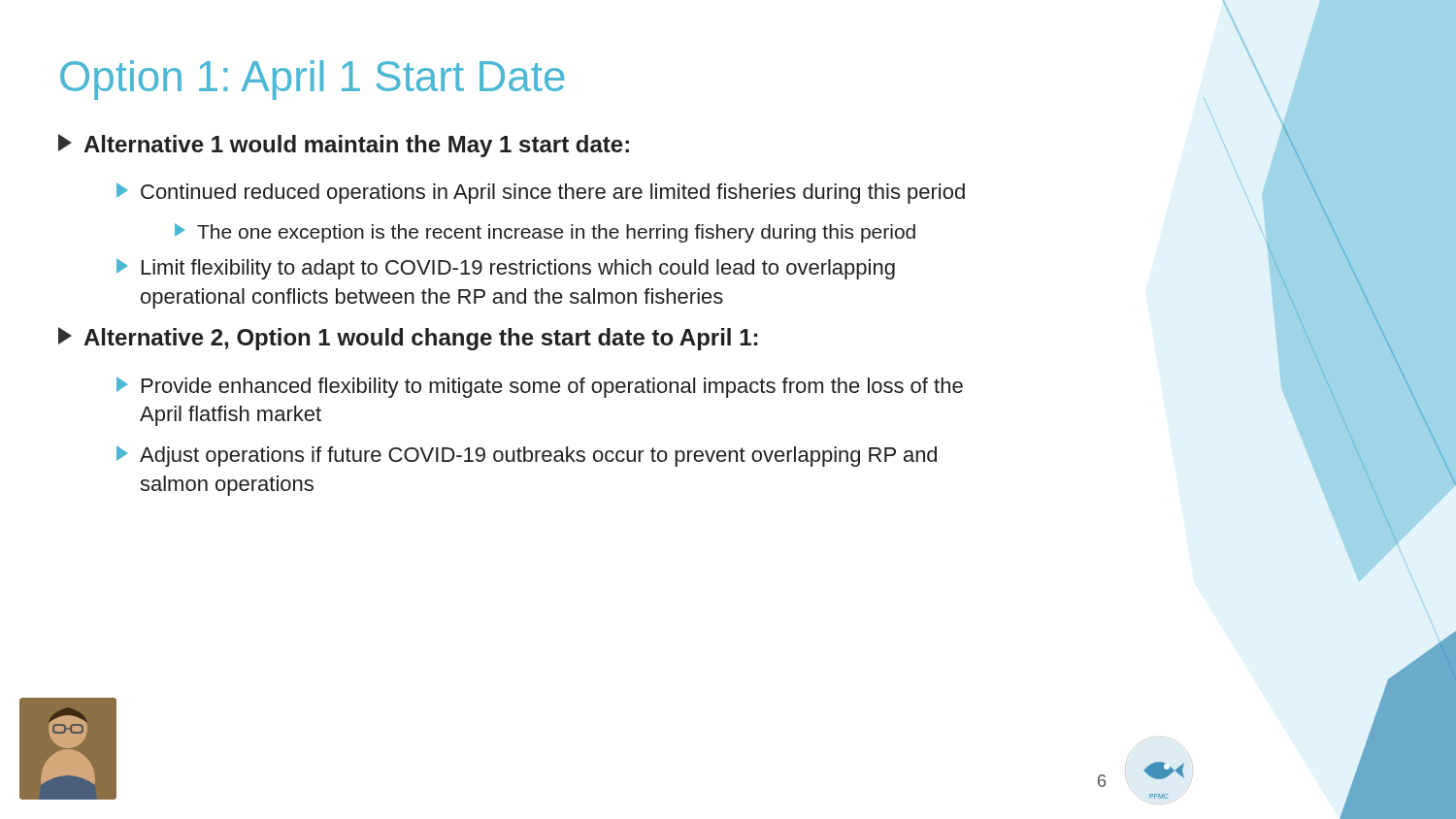Find the list item that says "The one exception is the recent increase in"
The width and height of the screenshot is (1456, 819).
click(582, 232)
